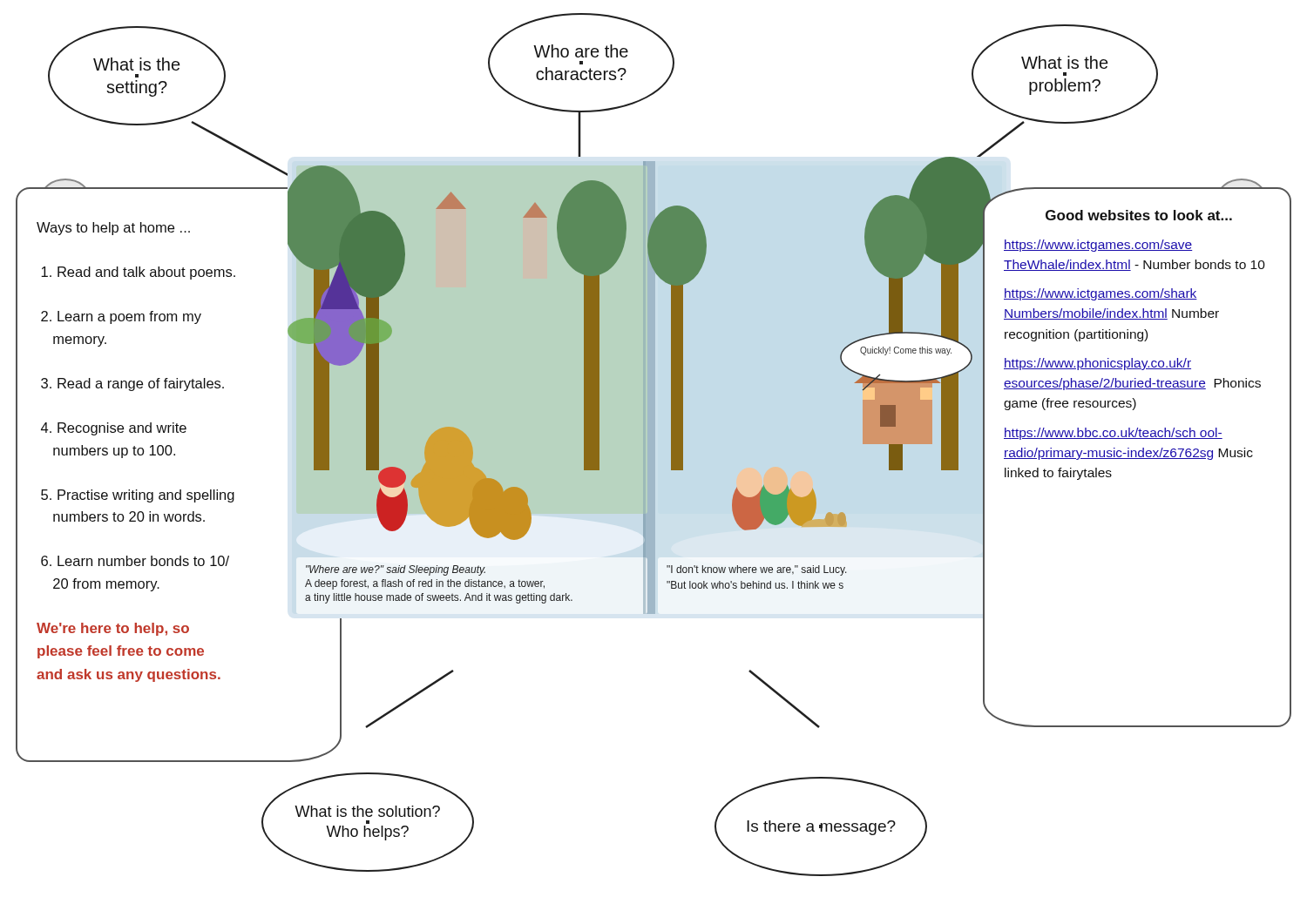
Task: Find the block on this page that starts "Good websites to look at... https://www.ictgames.com/save TheWhale/index.html -"
Action: tap(1139, 344)
